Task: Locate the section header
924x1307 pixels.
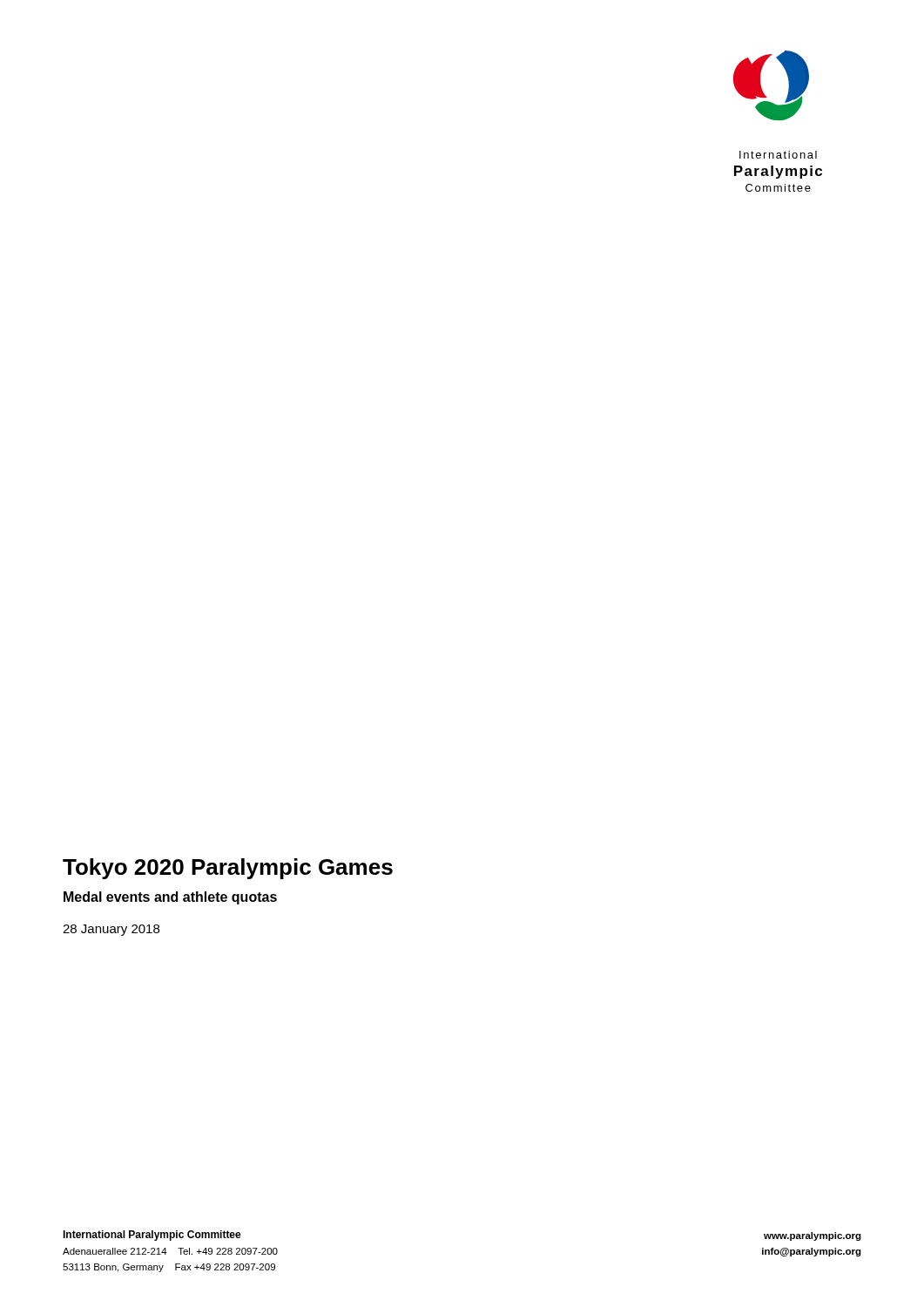Action: (x=170, y=897)
